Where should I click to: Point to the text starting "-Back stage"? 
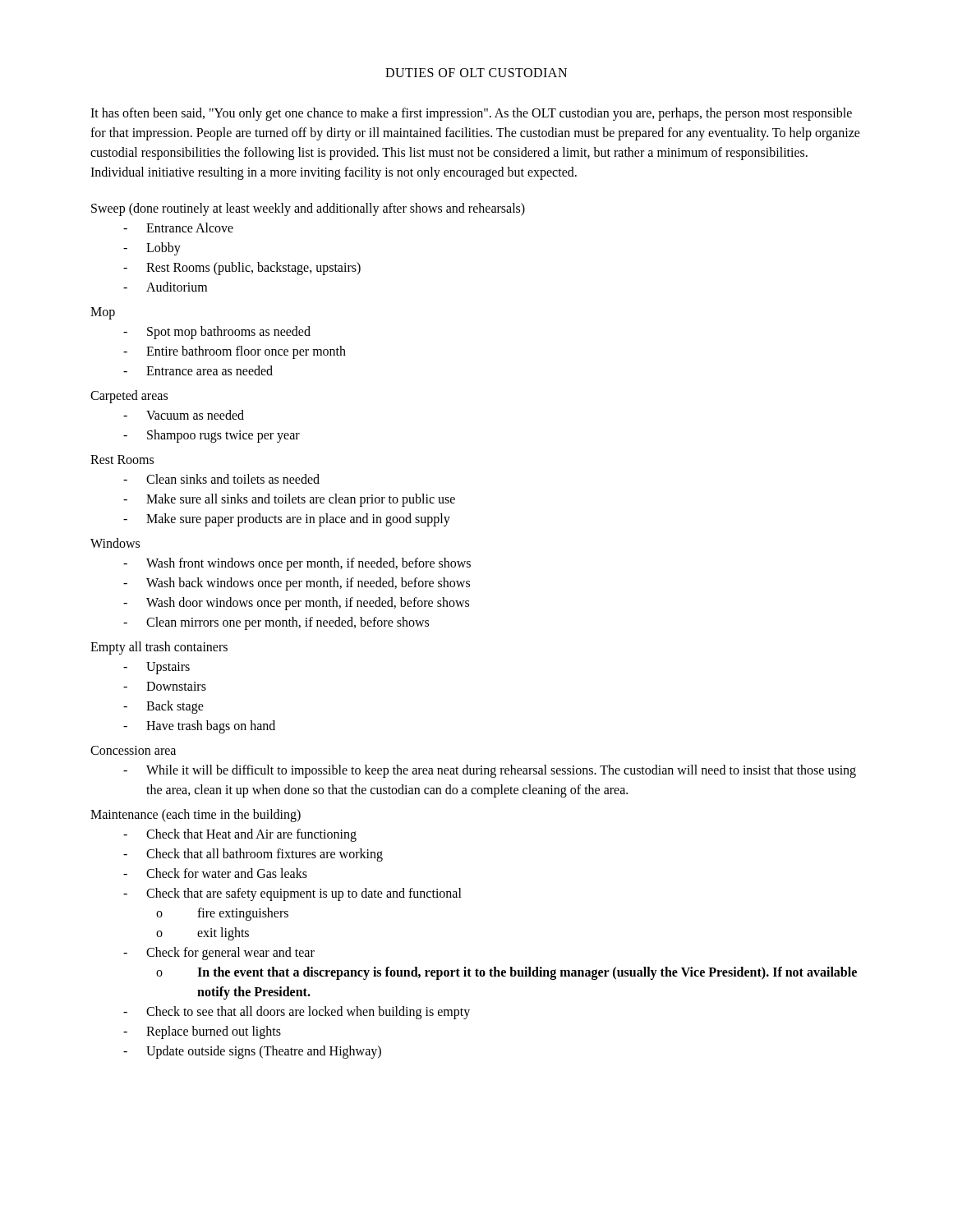(x=163, y=707)
